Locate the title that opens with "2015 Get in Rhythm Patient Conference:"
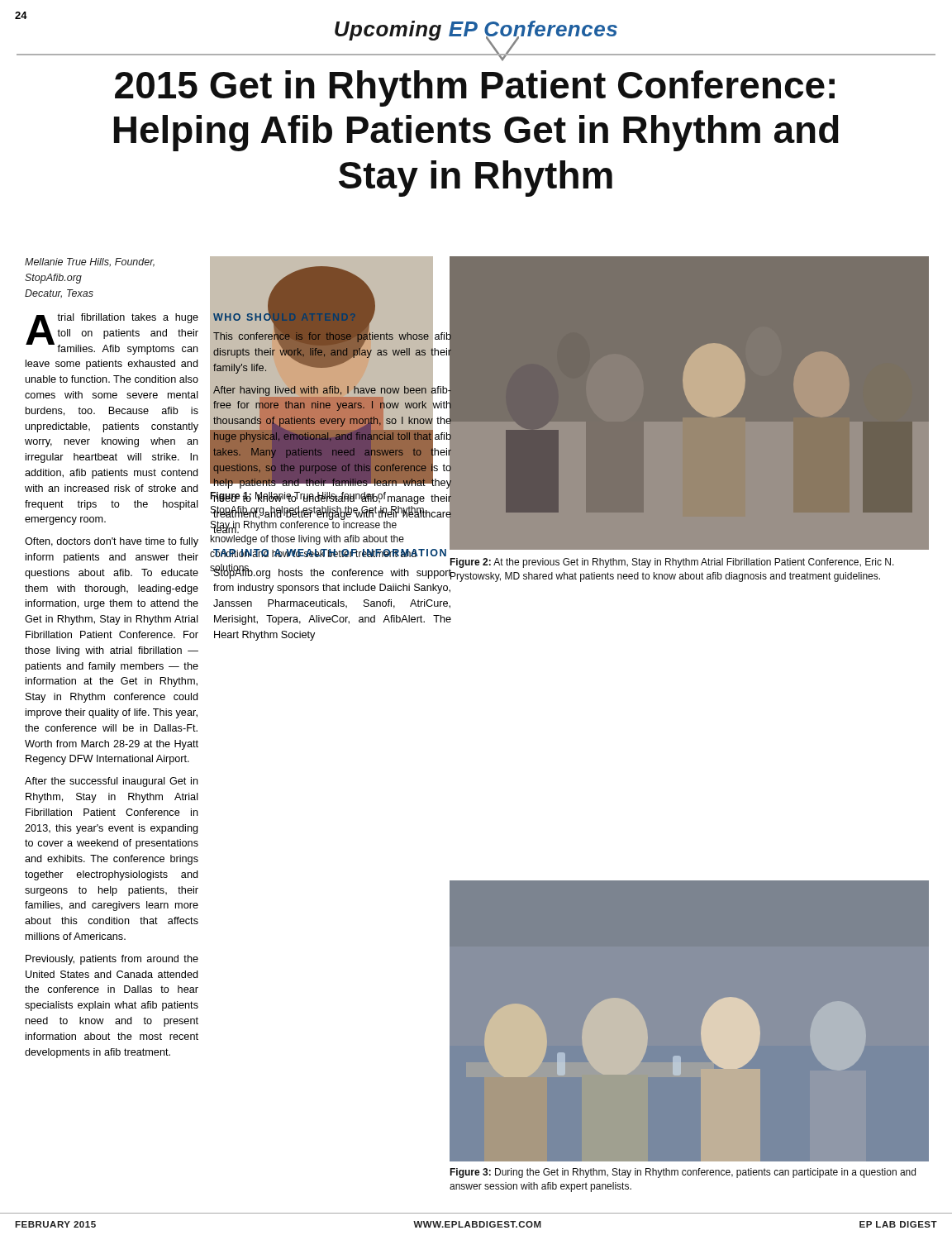Screen dimensions: 1240x952 [x=476, y=130]
